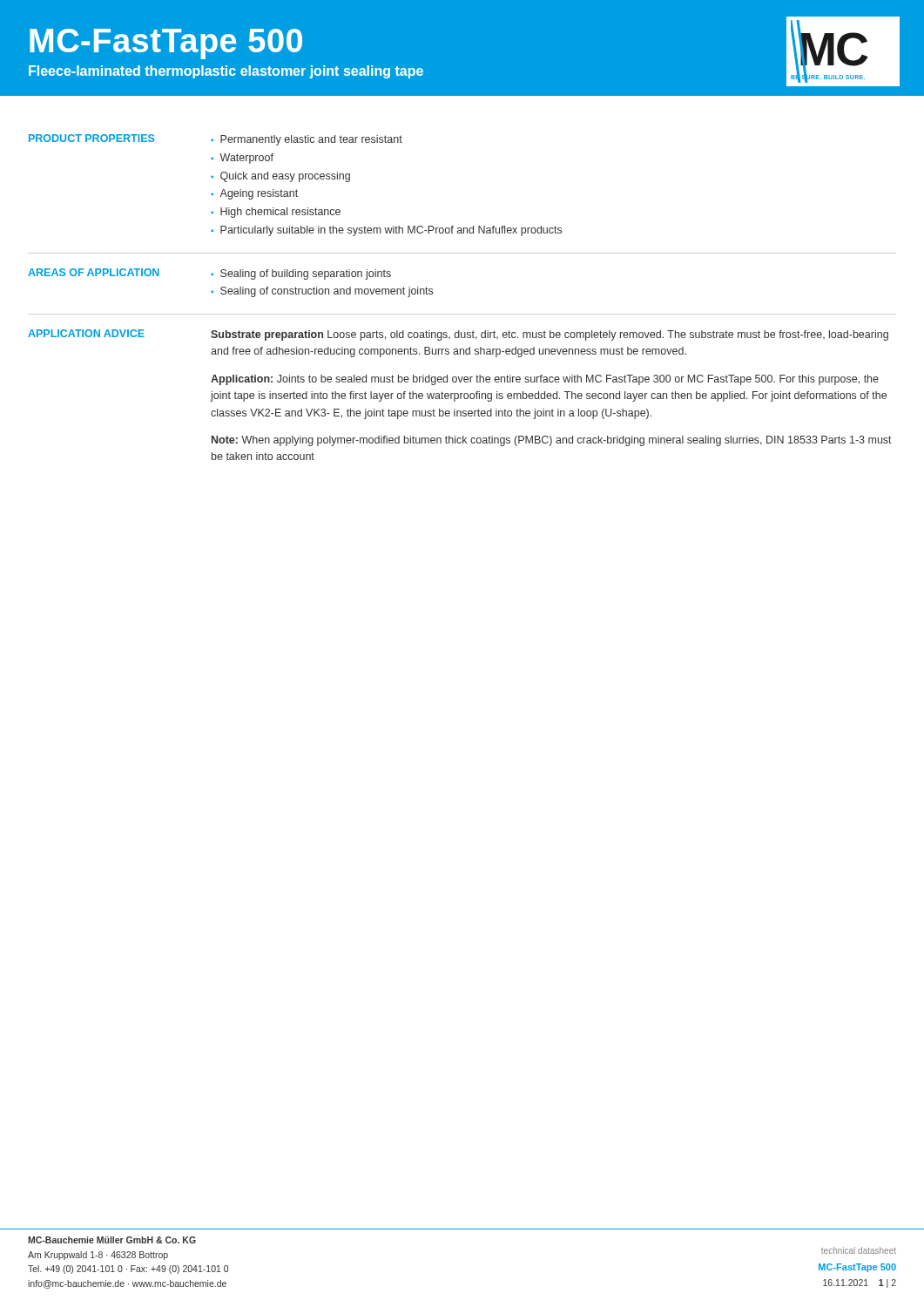924x1307 pixels.
Task: Locate the list item that says "Particularly suitable in the system with MC-Proof"
Action: (391, 230)
